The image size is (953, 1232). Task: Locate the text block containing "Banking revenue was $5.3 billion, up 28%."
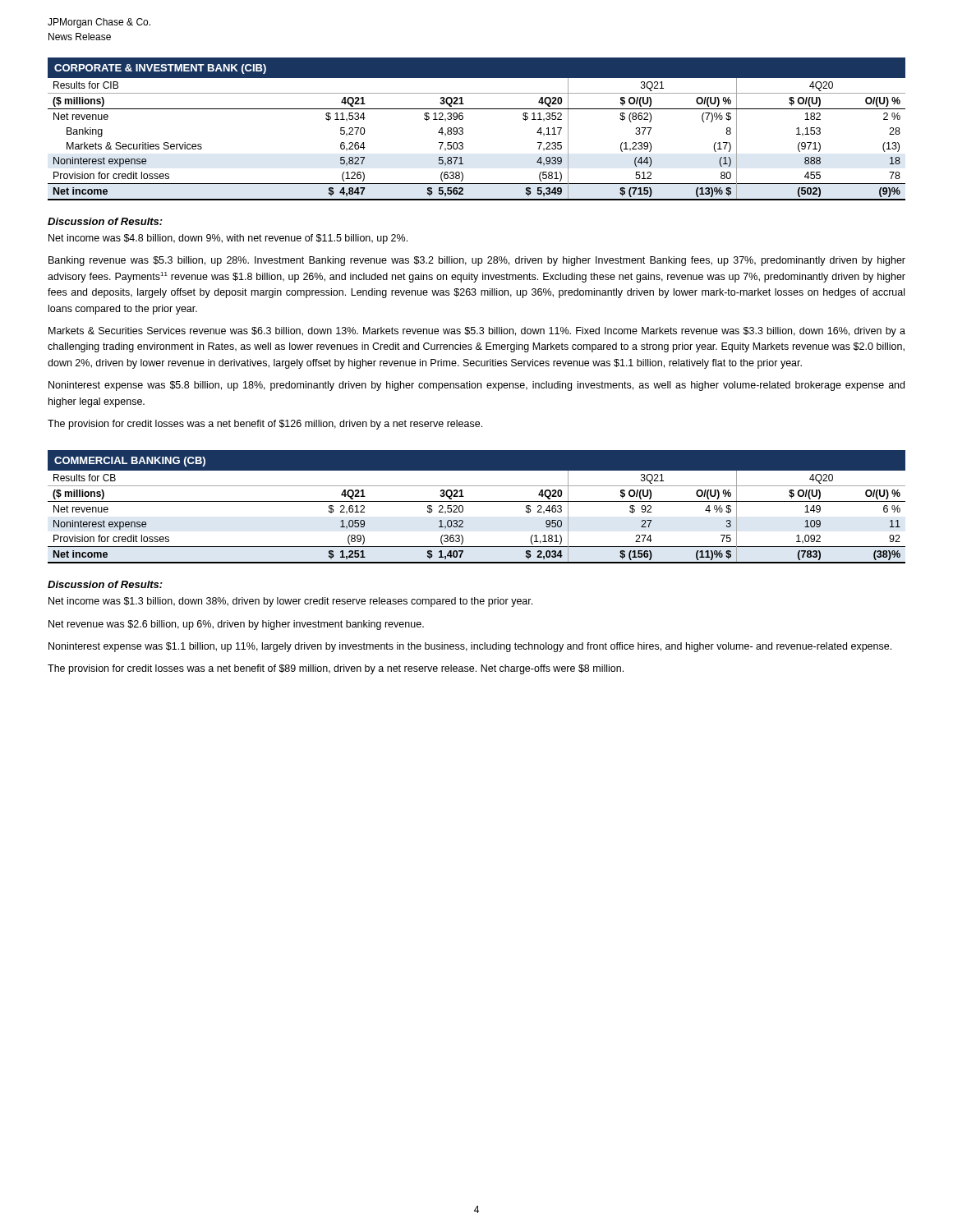click(476, 285)
